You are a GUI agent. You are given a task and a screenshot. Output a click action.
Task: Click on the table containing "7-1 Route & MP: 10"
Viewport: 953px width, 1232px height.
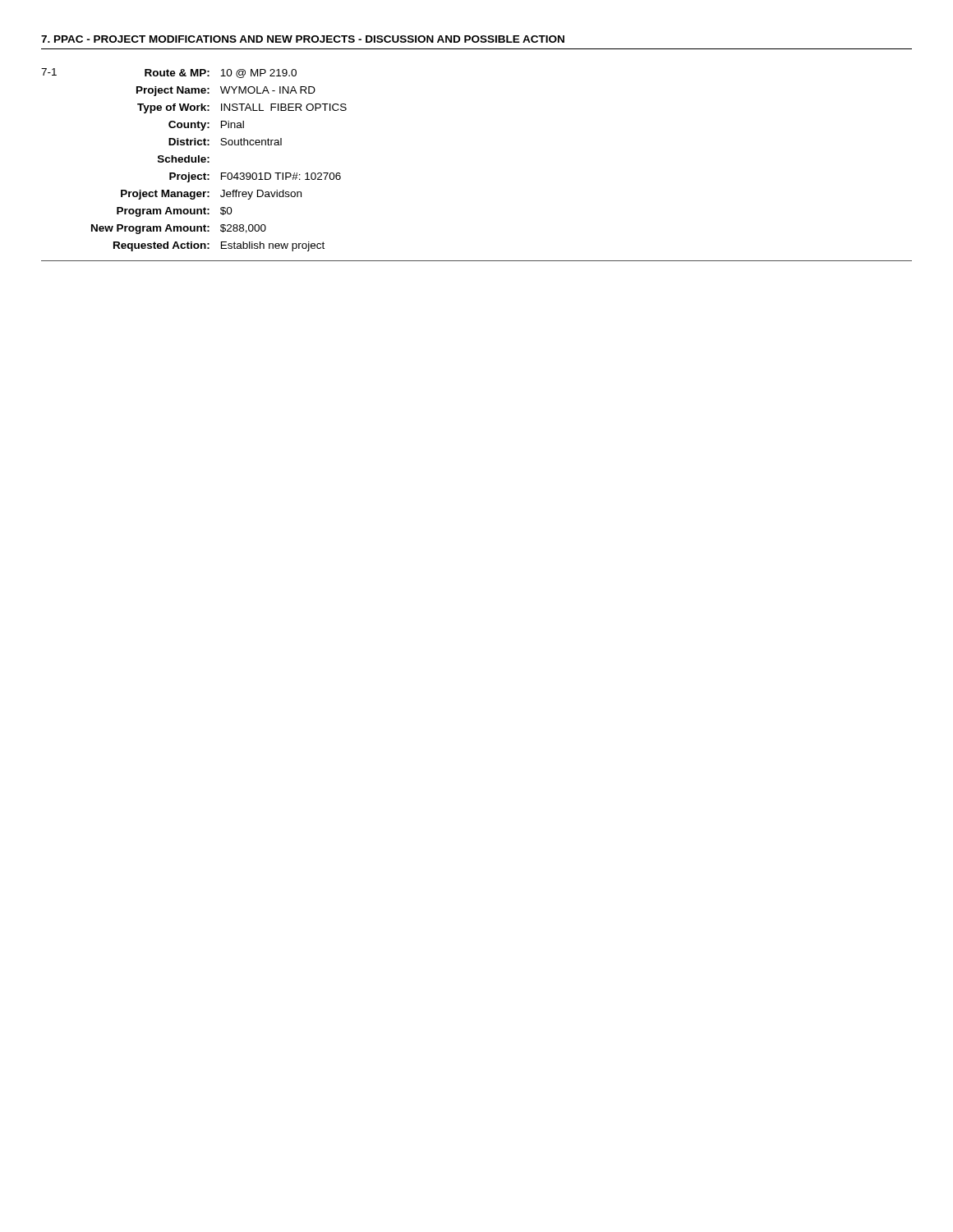[x=476, y=163]
